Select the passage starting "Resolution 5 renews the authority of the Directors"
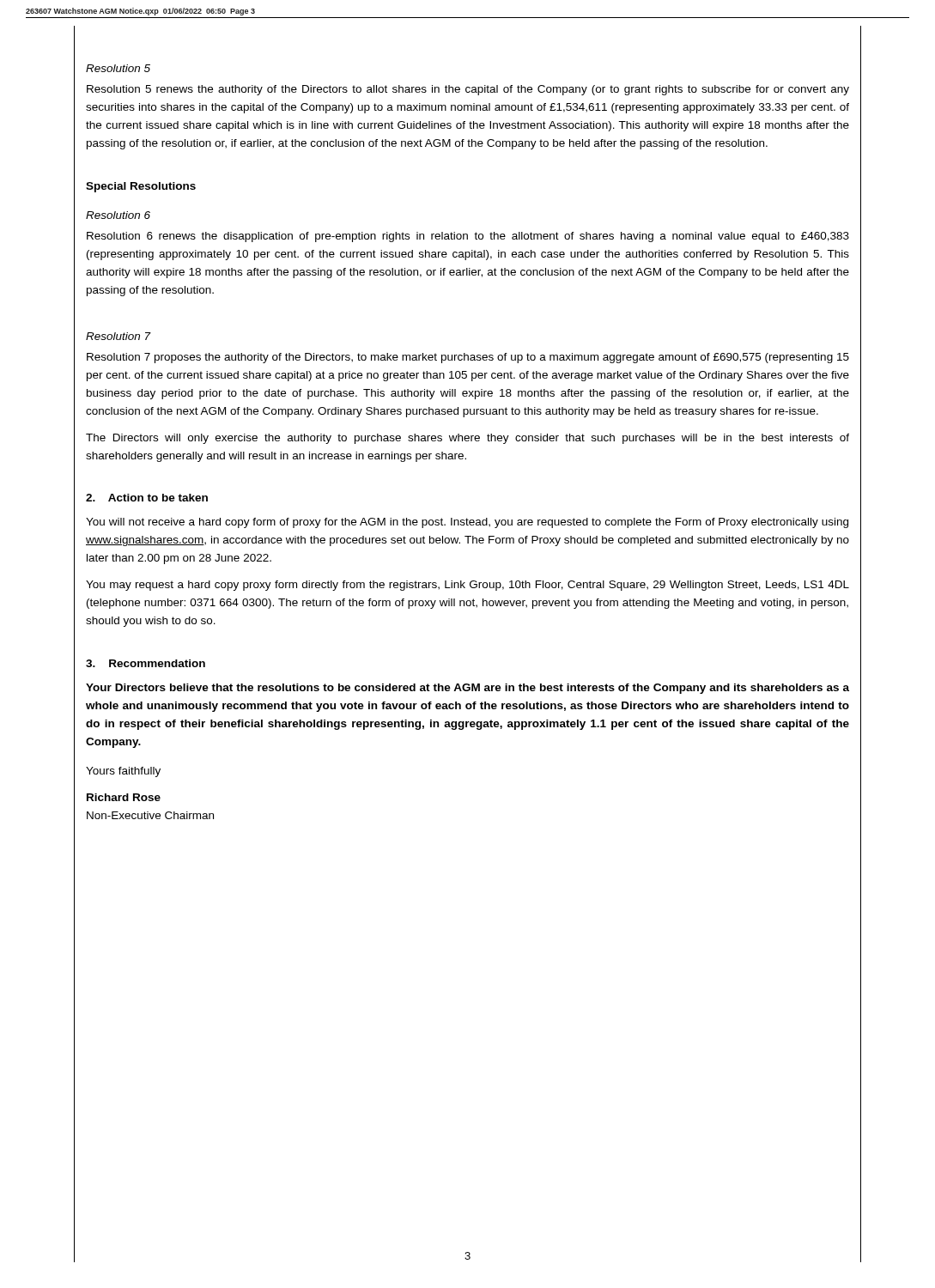Viewport: 935px width, 1288px height. [x=468, y=116]
